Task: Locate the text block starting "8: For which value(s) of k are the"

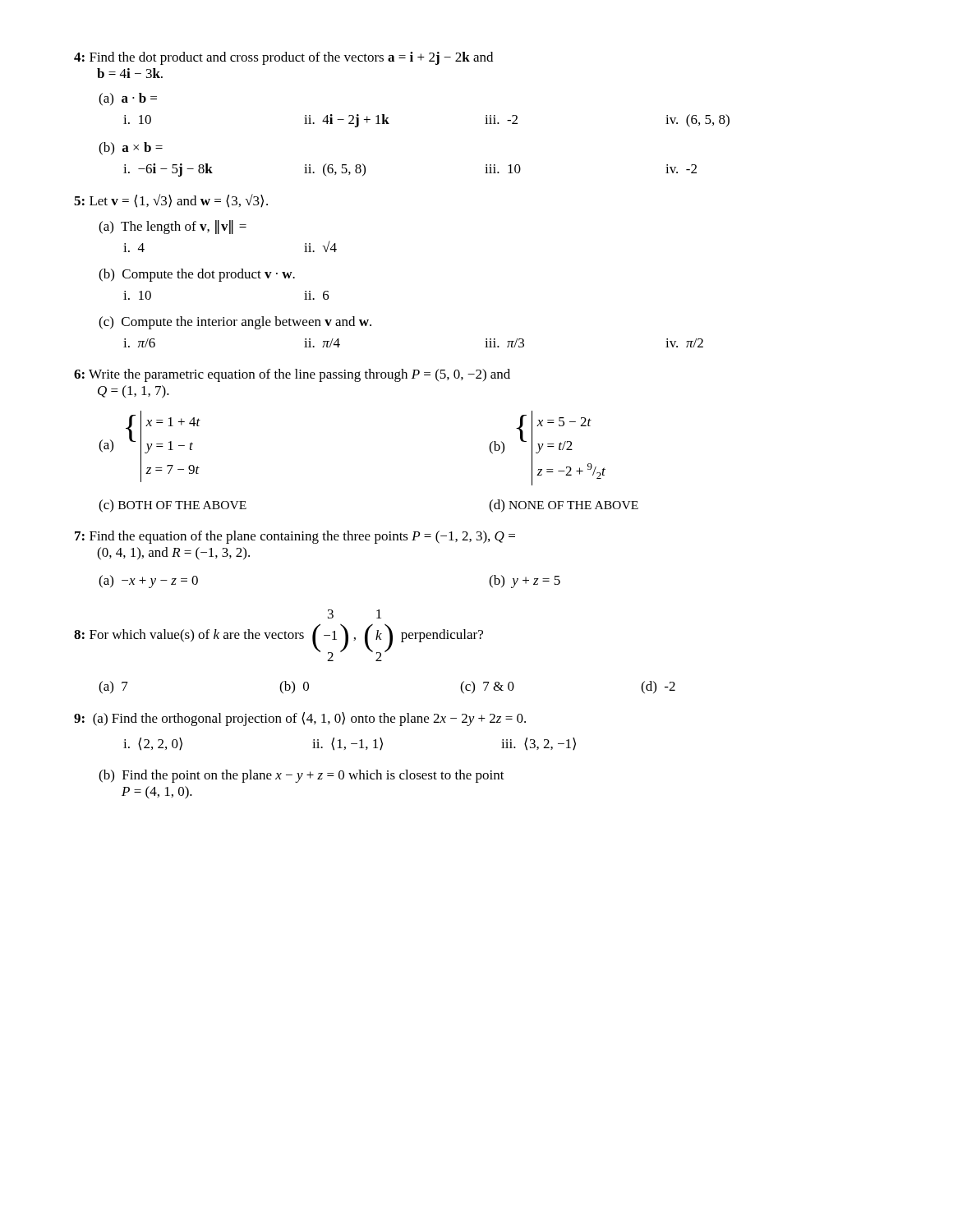Action: 476,649
